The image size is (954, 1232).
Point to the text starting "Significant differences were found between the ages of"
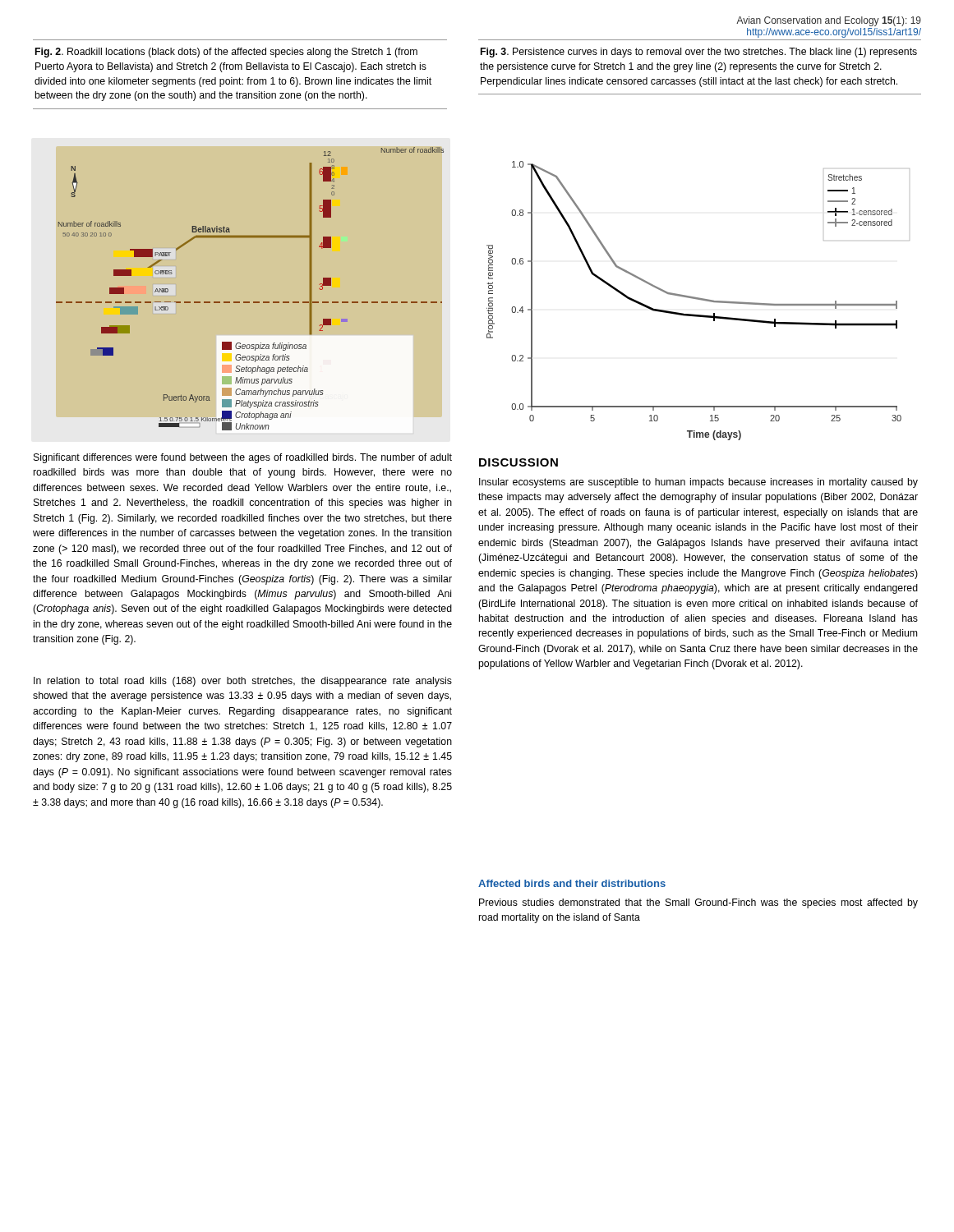pos(242,548)
